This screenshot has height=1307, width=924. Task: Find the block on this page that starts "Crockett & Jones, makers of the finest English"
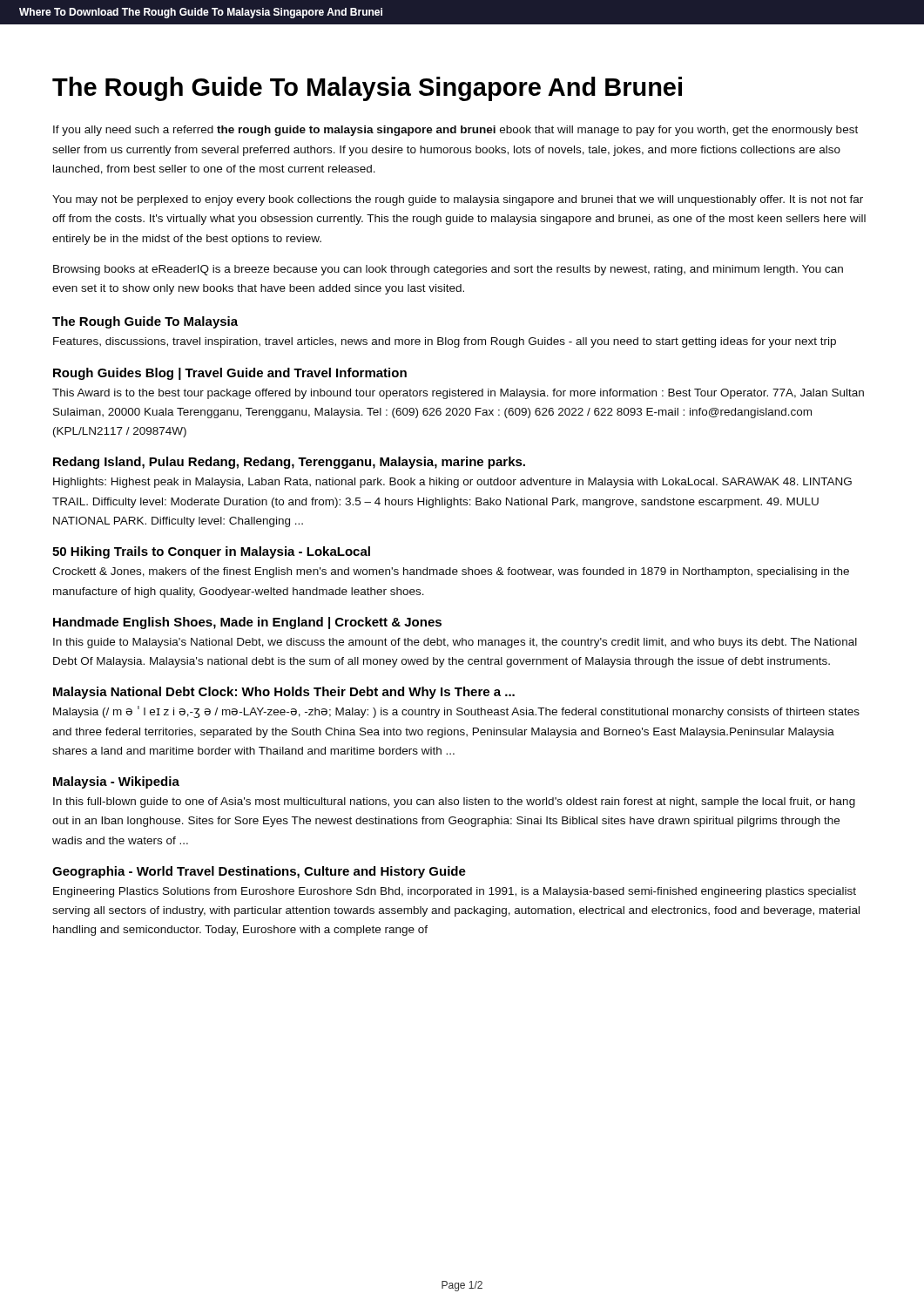pyautogui.click(x=451, y=581)
